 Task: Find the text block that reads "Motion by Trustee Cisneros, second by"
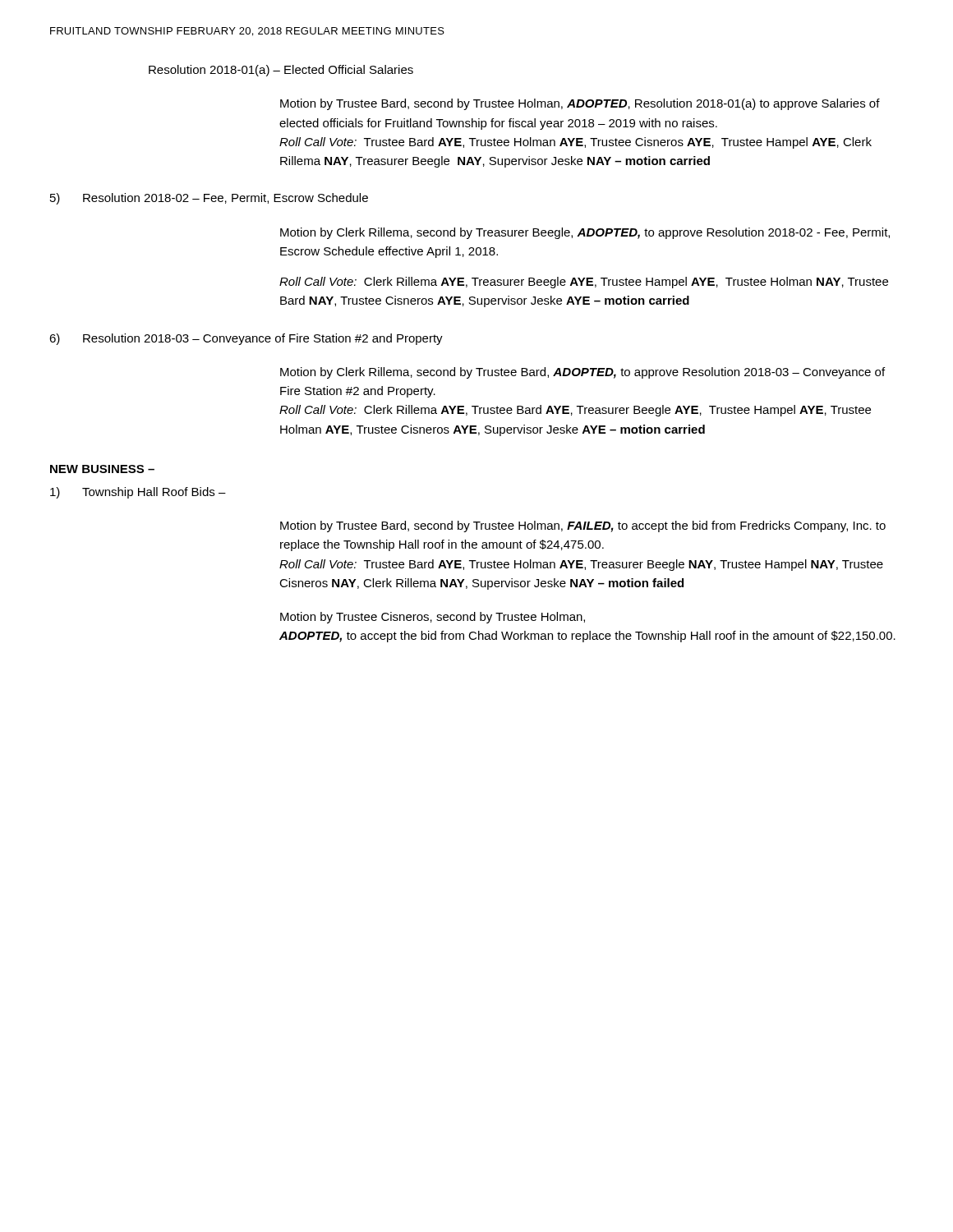[588, 626]
